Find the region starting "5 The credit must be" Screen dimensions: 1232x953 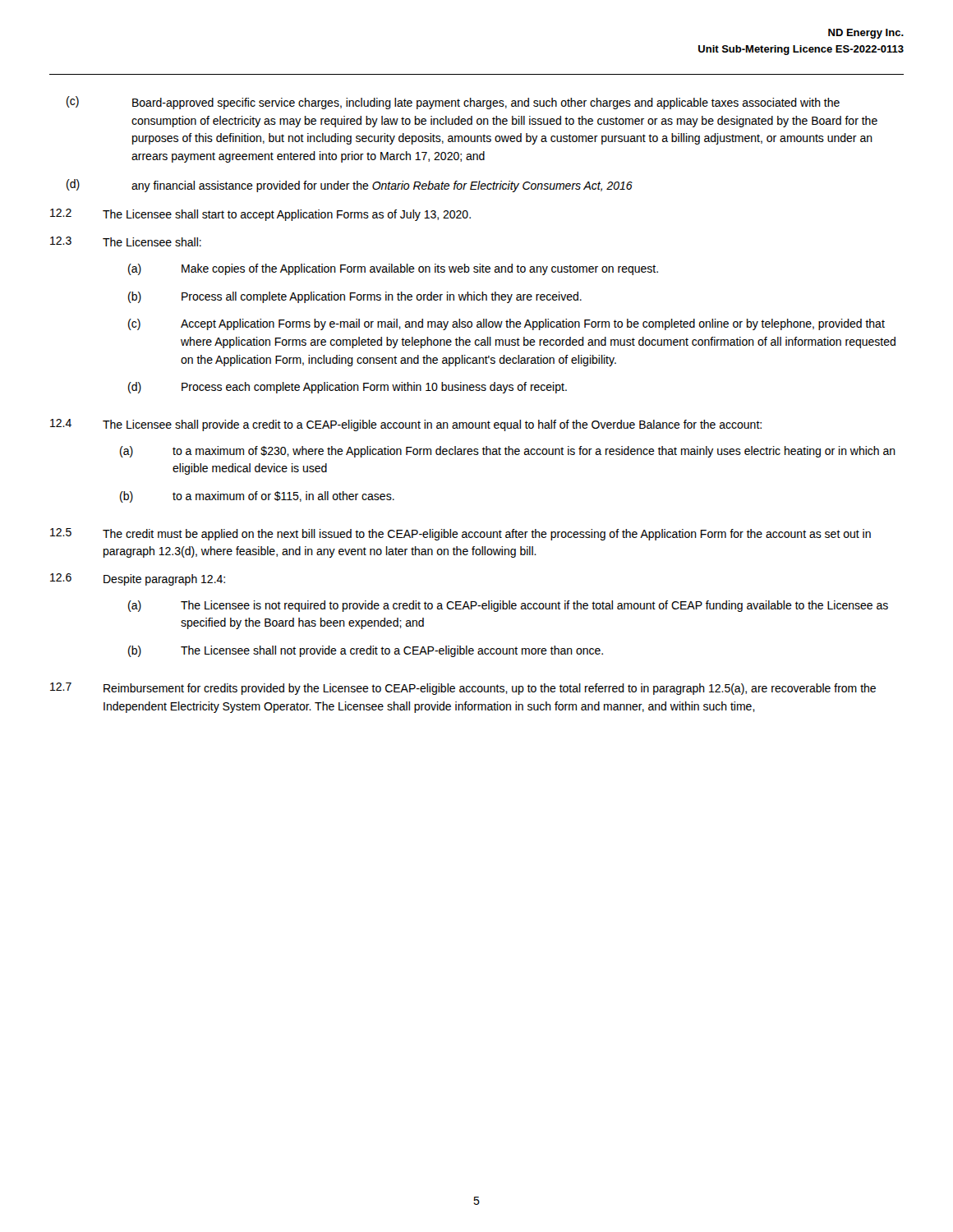476,543
